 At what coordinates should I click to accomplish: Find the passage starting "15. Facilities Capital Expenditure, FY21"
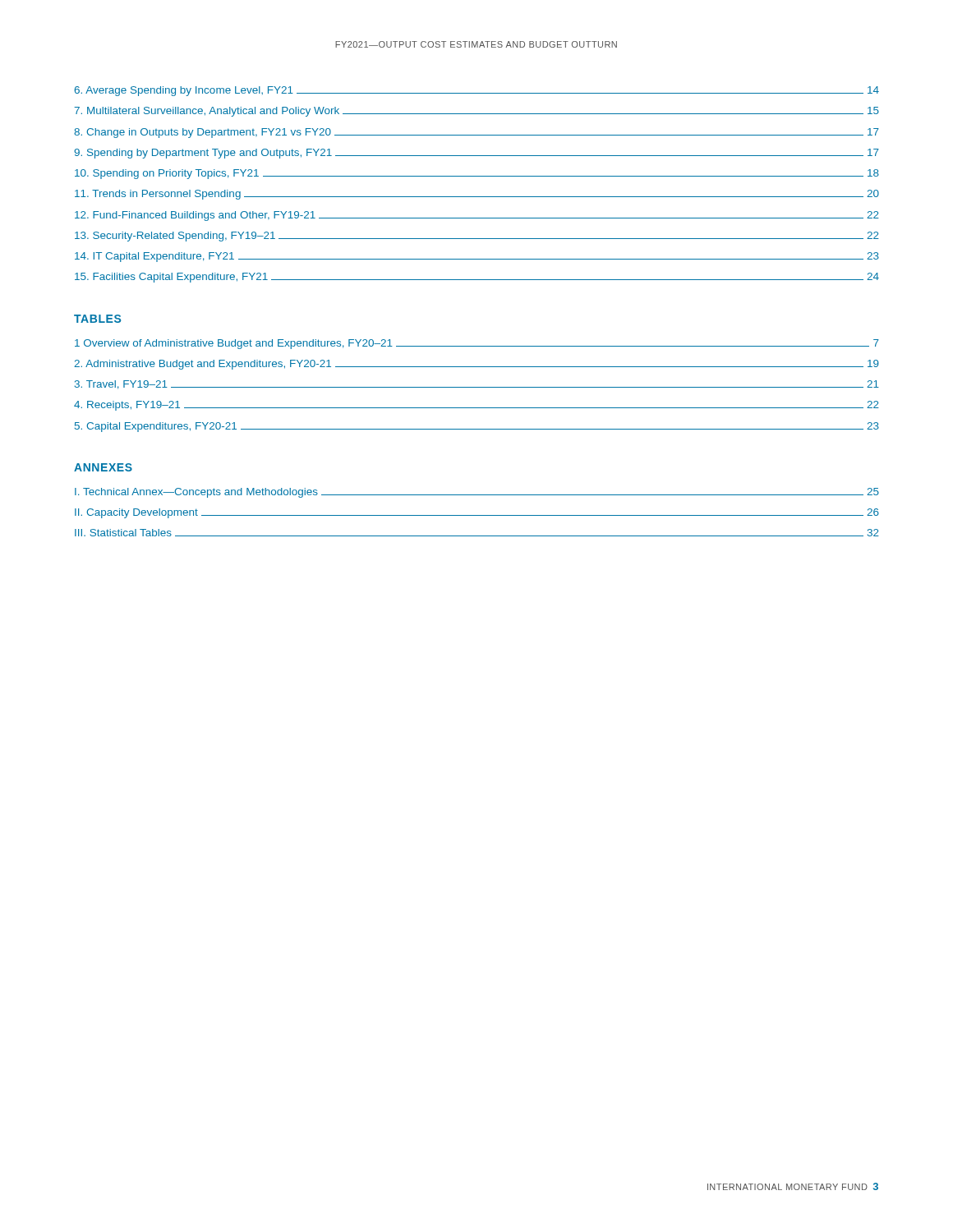(476, 277)
